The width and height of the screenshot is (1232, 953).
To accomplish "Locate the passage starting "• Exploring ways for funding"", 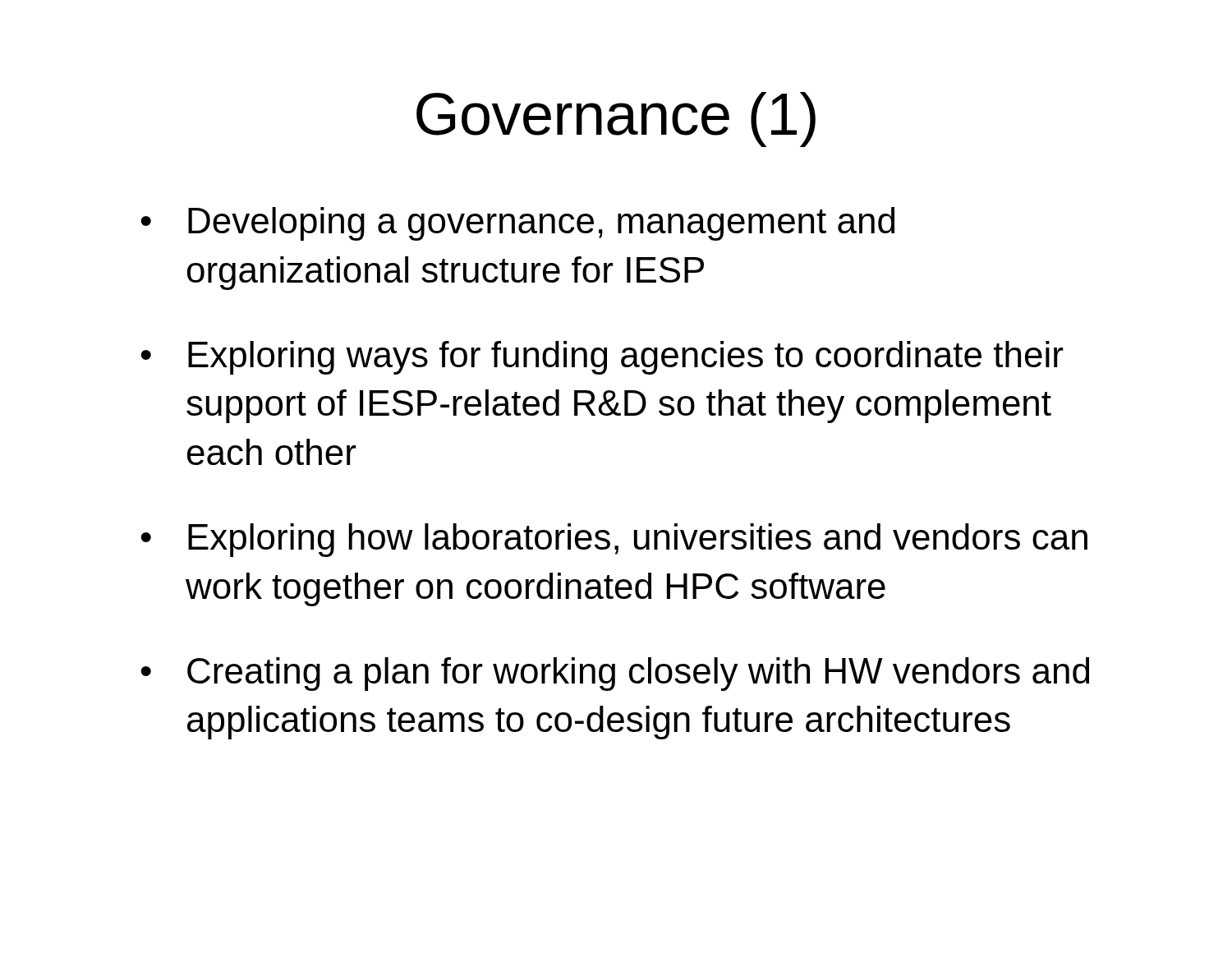I will tap(632, 403).
